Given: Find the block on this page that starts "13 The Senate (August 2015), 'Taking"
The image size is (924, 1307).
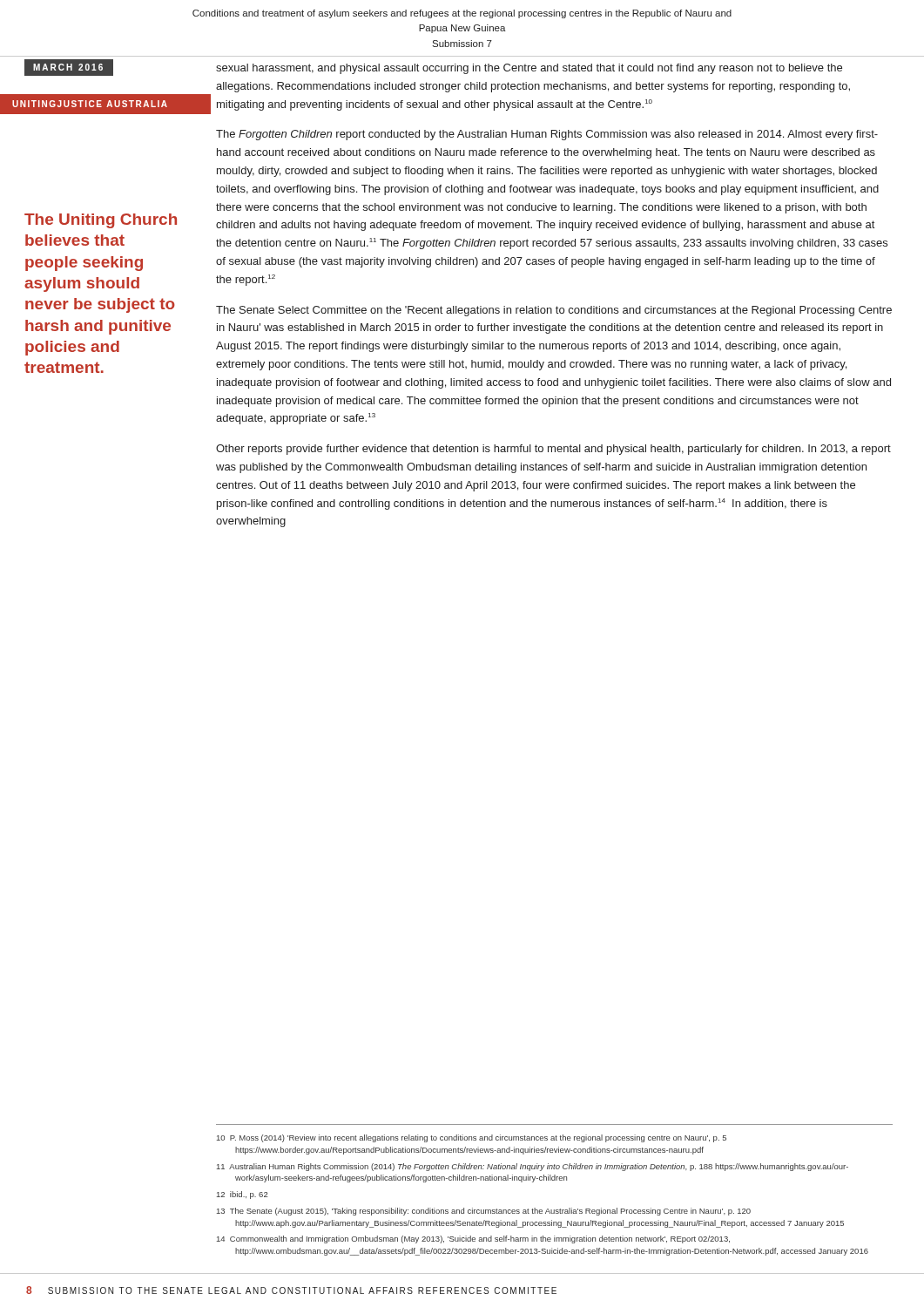Looking at the screenshot, I should point(530,1217).
